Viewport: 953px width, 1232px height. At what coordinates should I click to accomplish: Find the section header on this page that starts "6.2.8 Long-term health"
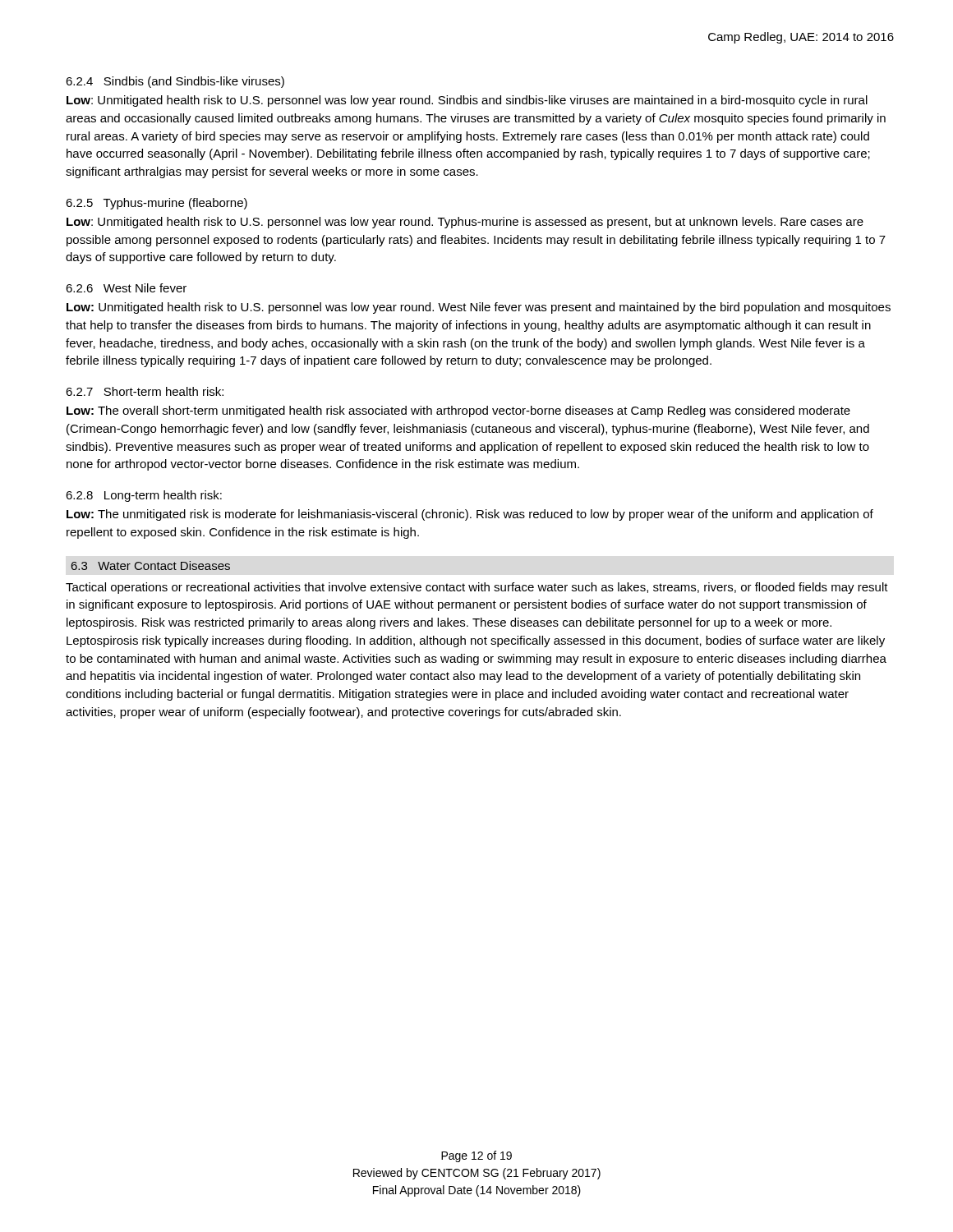(x=144, y=495)
